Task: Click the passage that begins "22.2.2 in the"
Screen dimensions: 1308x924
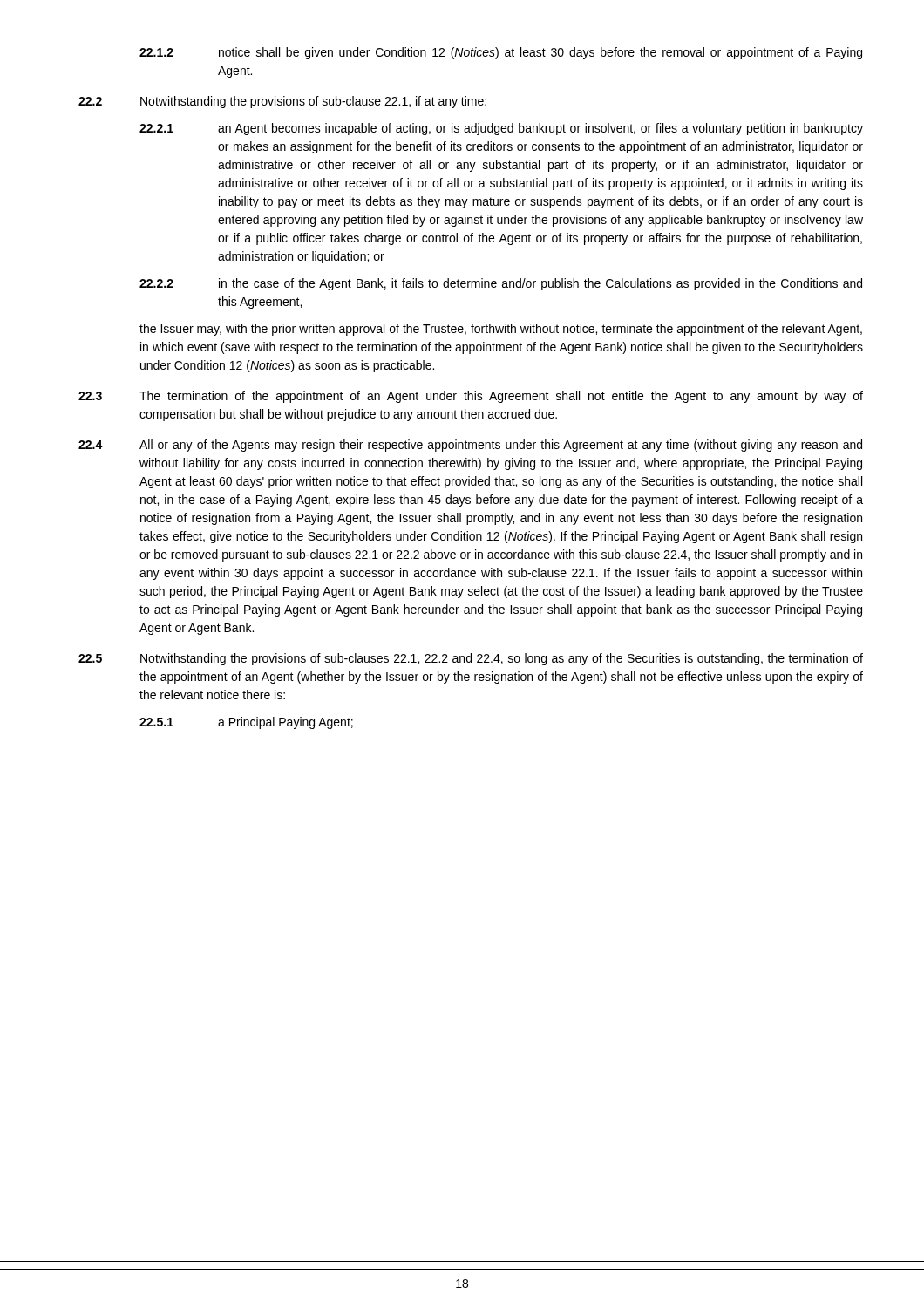Action: (x=501, y=293)
